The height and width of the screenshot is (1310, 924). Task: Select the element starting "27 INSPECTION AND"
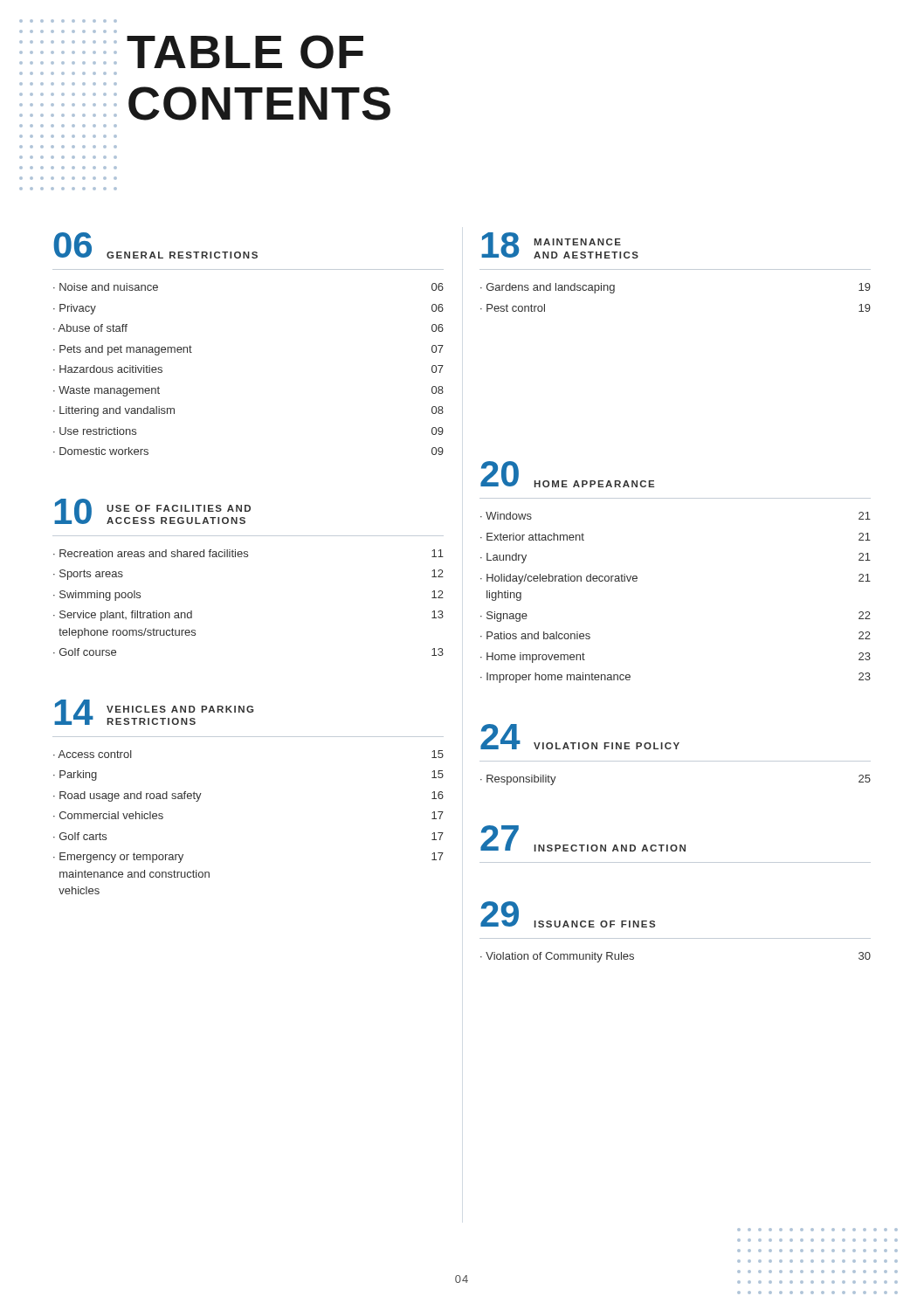click(584, 839)
